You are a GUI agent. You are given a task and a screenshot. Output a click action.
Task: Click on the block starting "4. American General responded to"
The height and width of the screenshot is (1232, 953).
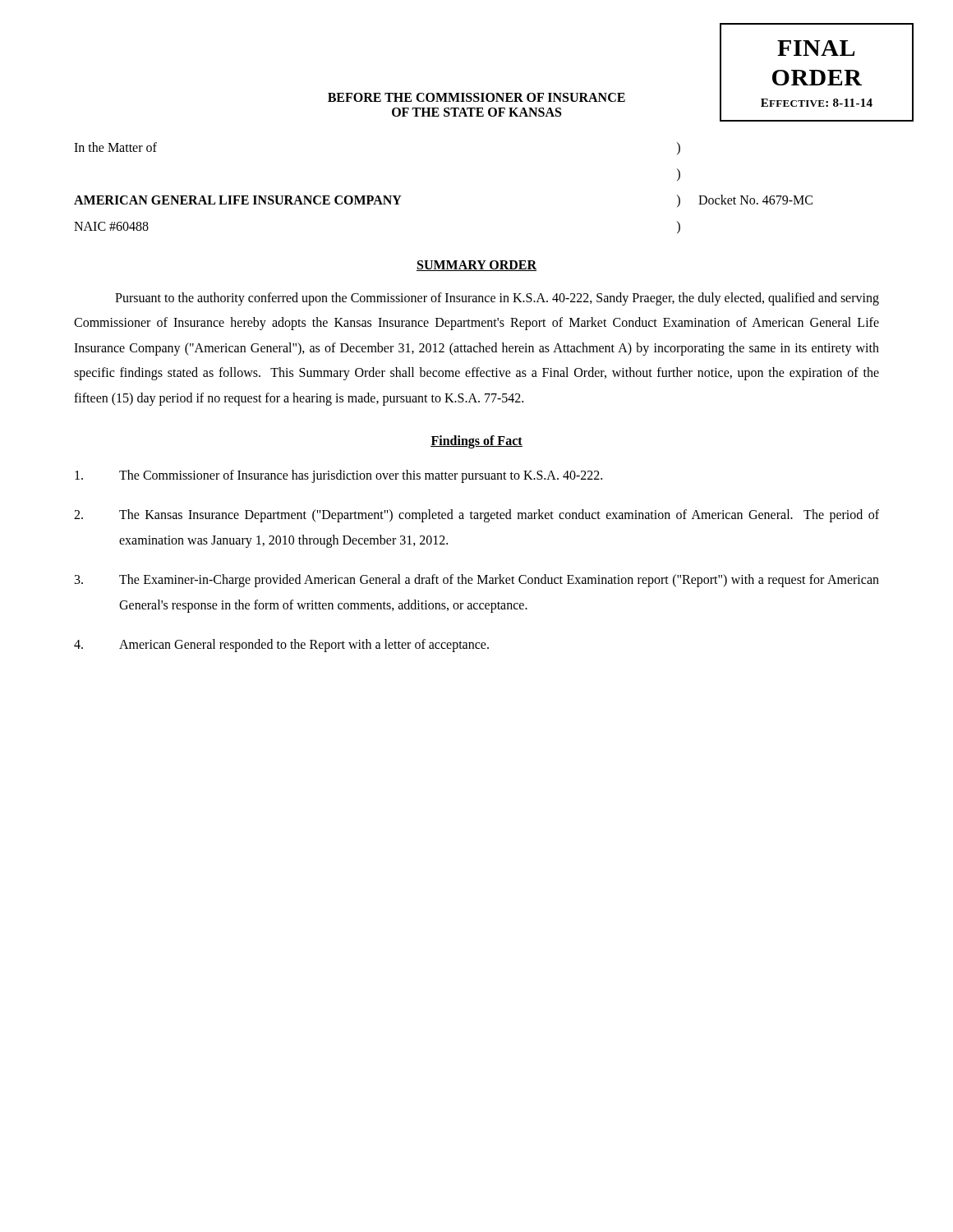(476, 645)
